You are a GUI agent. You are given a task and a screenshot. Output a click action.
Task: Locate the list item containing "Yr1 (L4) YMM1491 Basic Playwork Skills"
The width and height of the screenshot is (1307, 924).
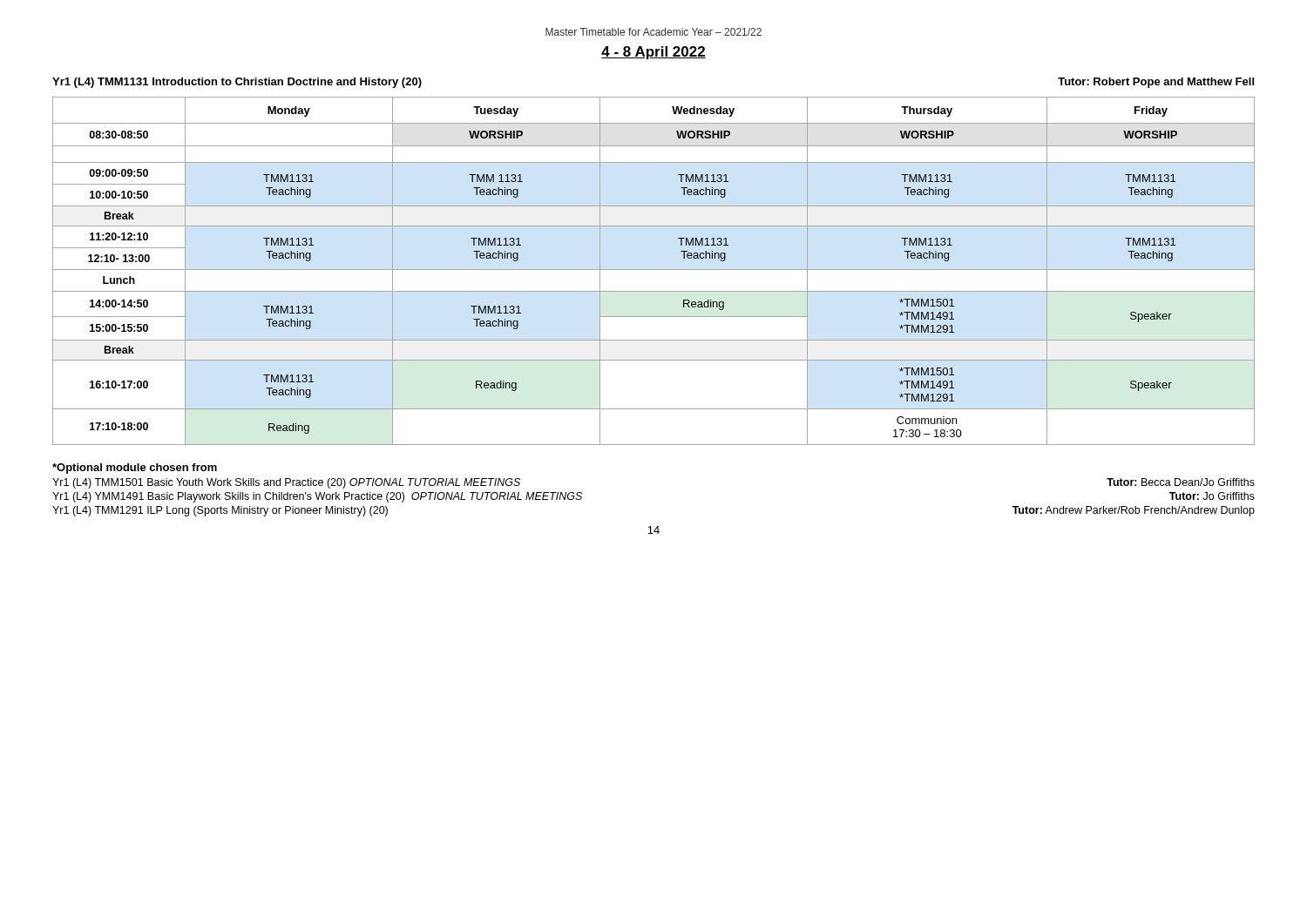317,496
